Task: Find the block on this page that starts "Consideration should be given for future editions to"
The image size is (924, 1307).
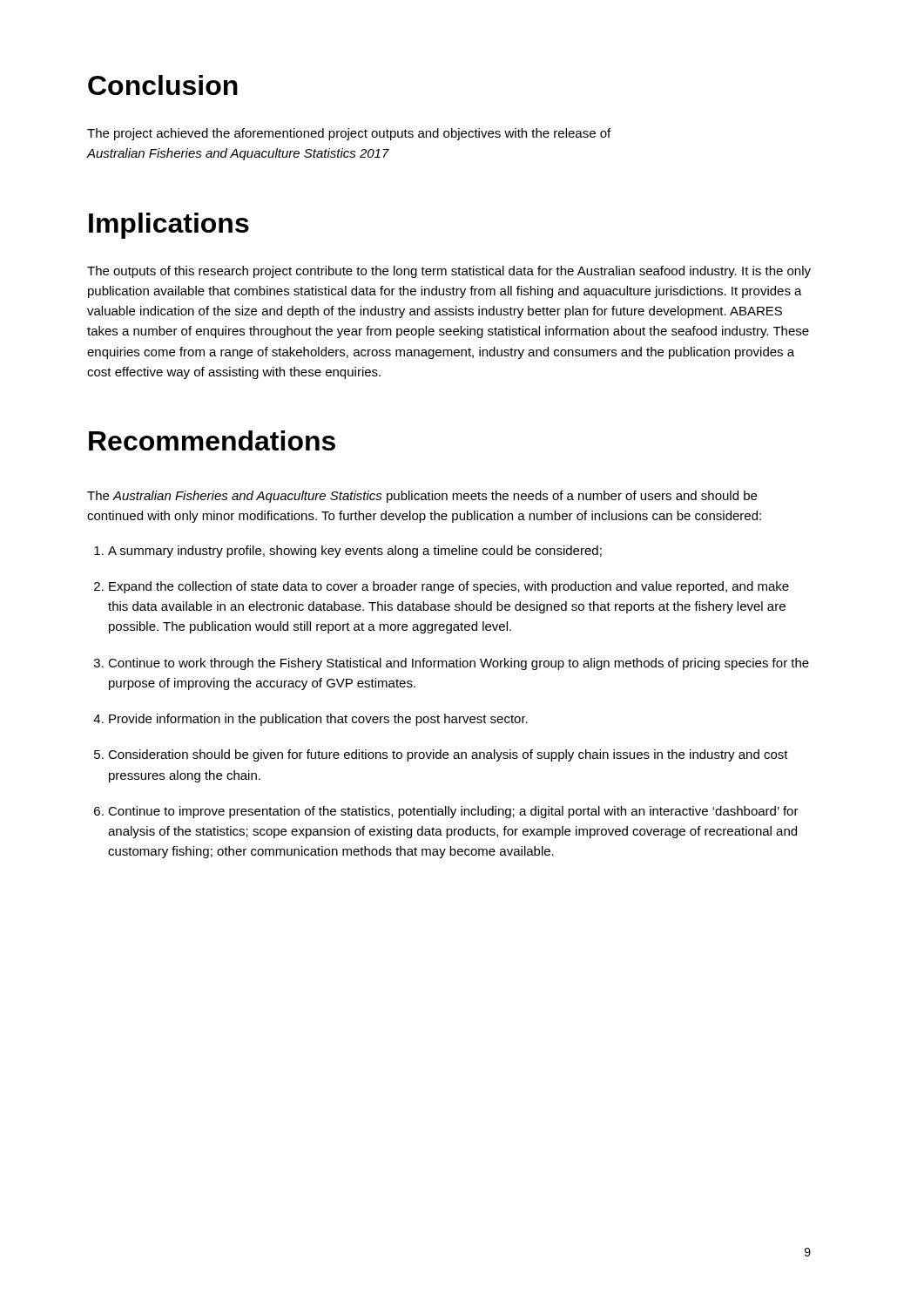Action: coord(449,765)
